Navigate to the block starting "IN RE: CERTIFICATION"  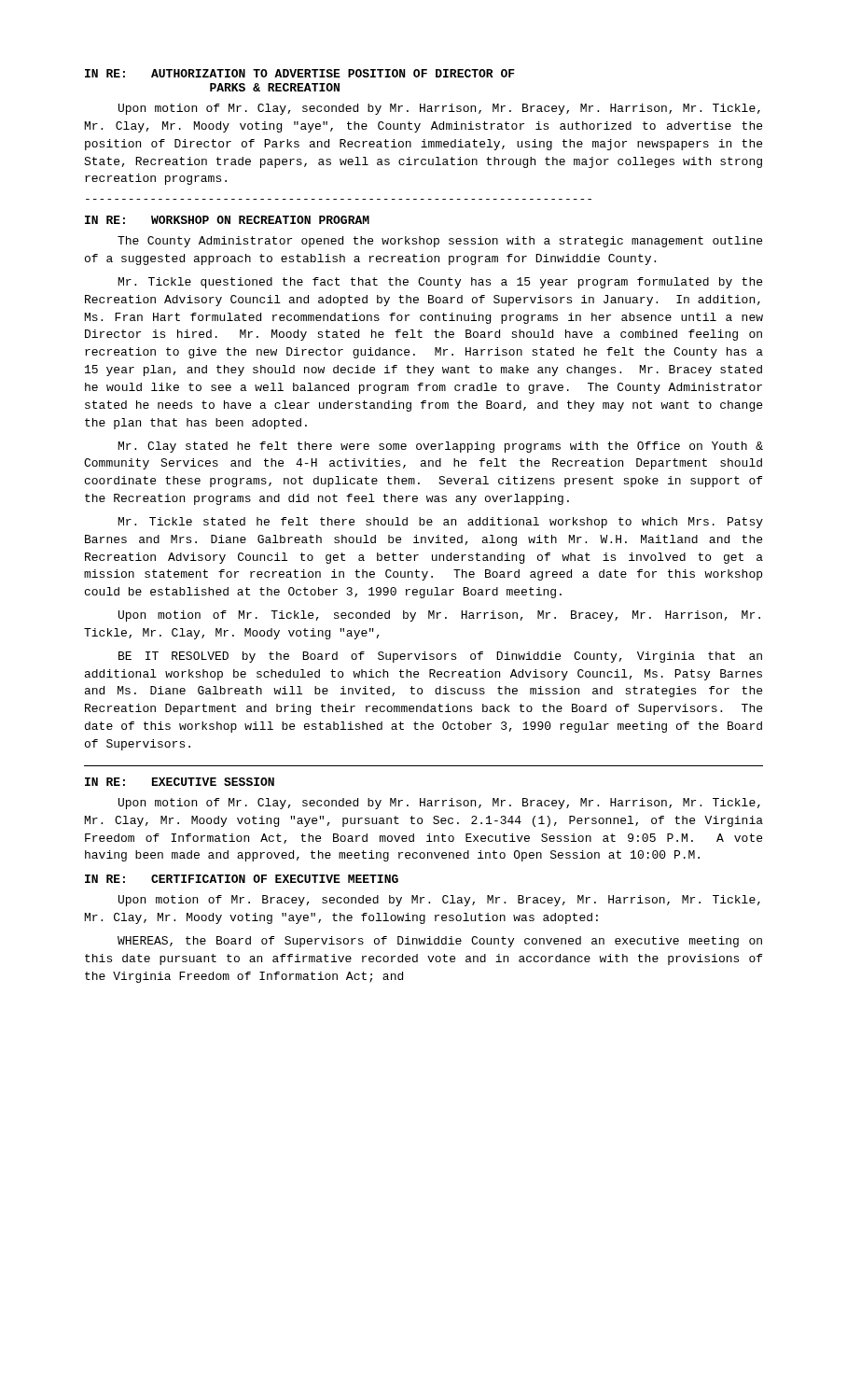coord(241,880)
